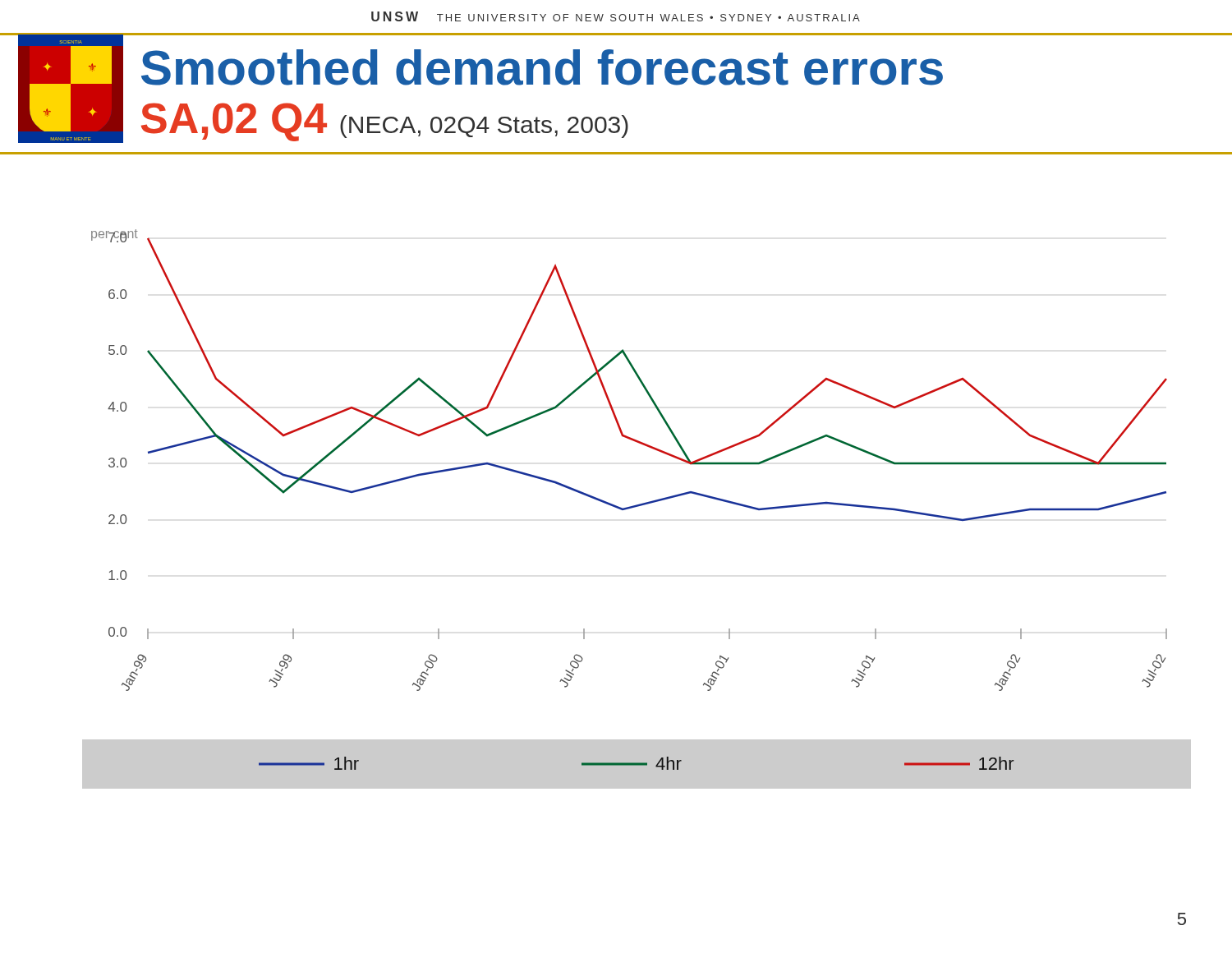1232x953 pixels.
Task: Find "Smoothed demand forecast errors" on this page
Action: pos(542,69)
